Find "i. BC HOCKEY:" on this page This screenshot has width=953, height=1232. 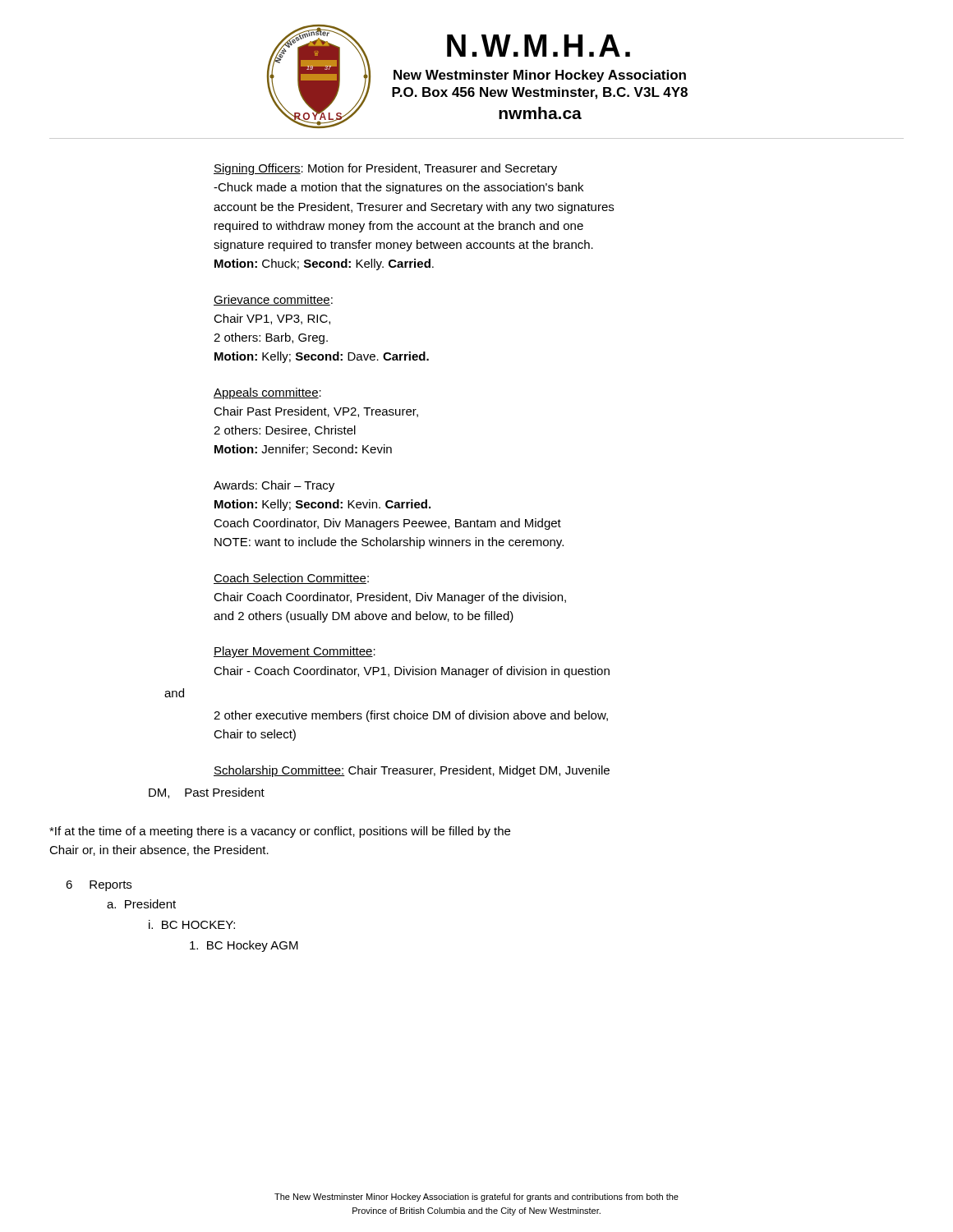(x=192, y=924)
